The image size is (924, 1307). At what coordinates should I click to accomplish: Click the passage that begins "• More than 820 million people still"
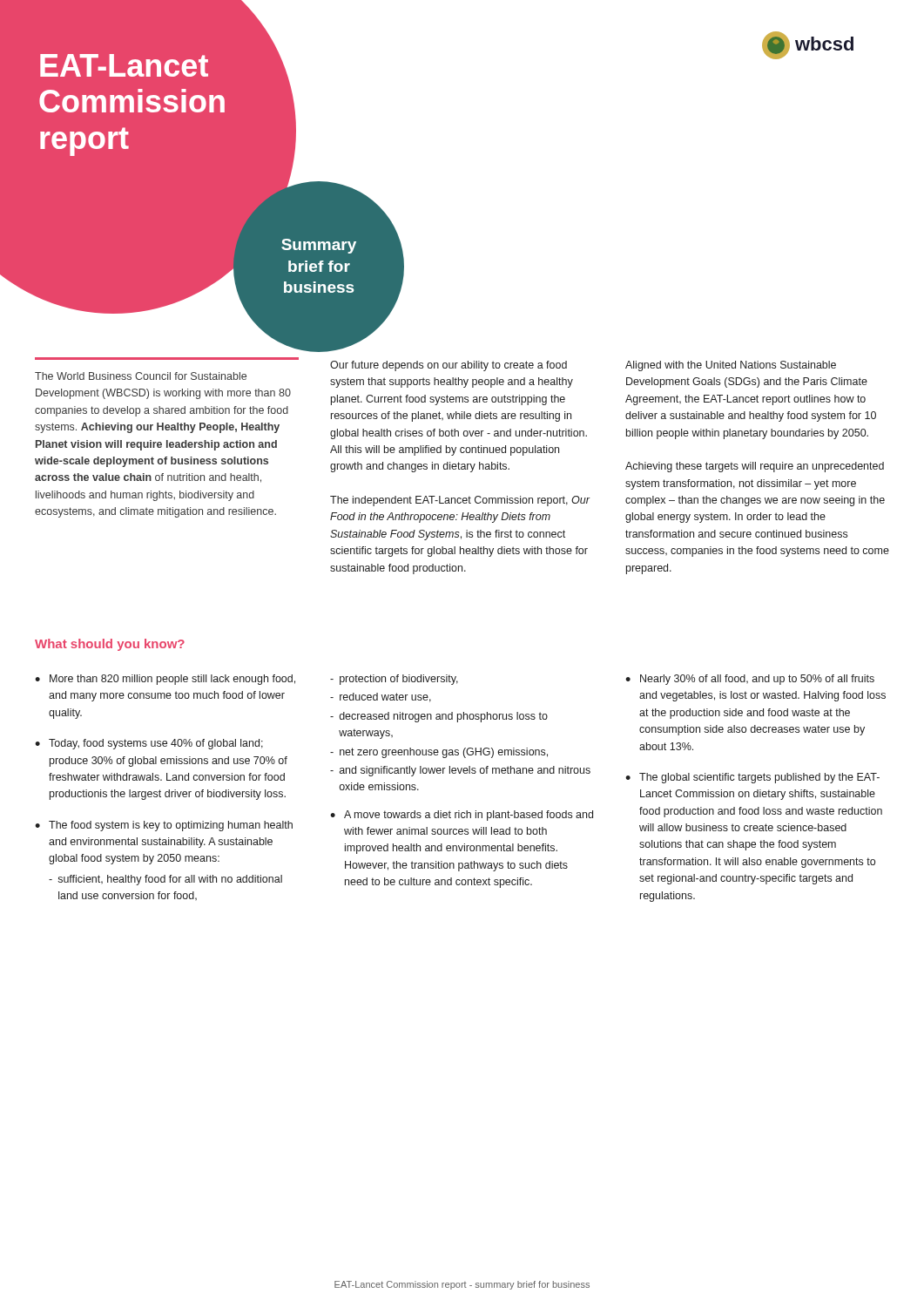[x=167, y=696]
